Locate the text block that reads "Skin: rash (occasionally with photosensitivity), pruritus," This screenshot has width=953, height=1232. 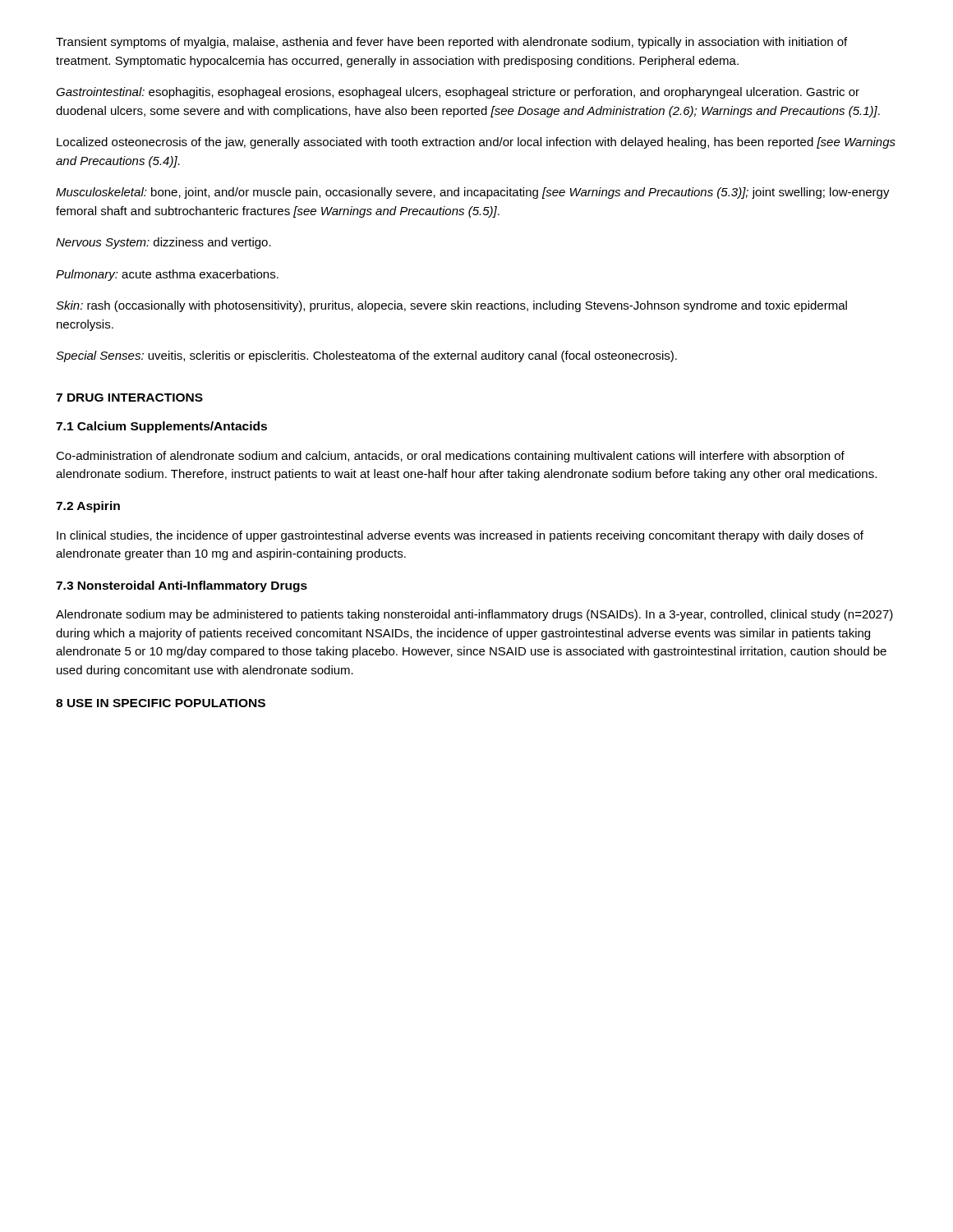click(452, 314)
